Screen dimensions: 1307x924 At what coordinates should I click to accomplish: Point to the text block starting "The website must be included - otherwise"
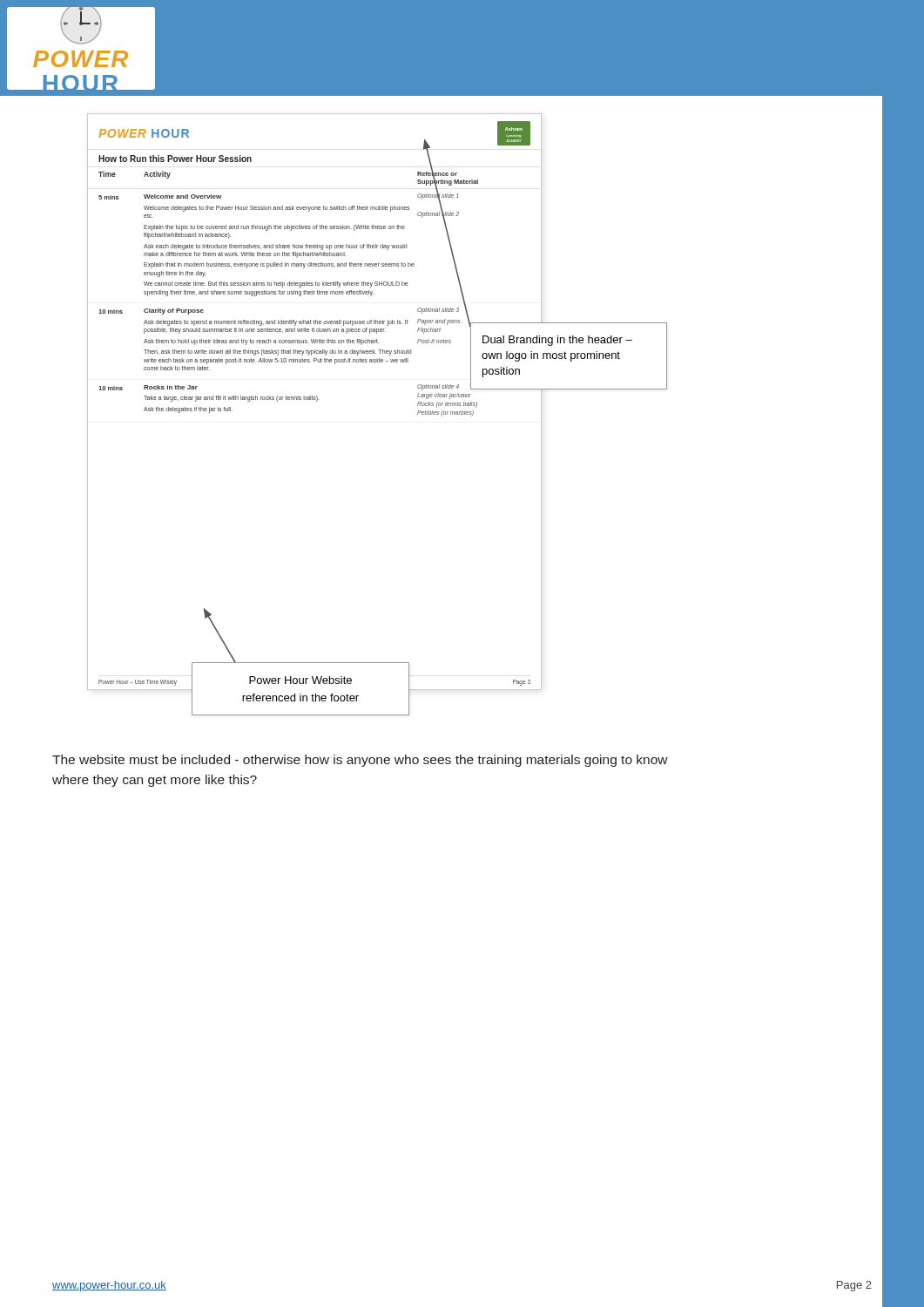(360, 769)
